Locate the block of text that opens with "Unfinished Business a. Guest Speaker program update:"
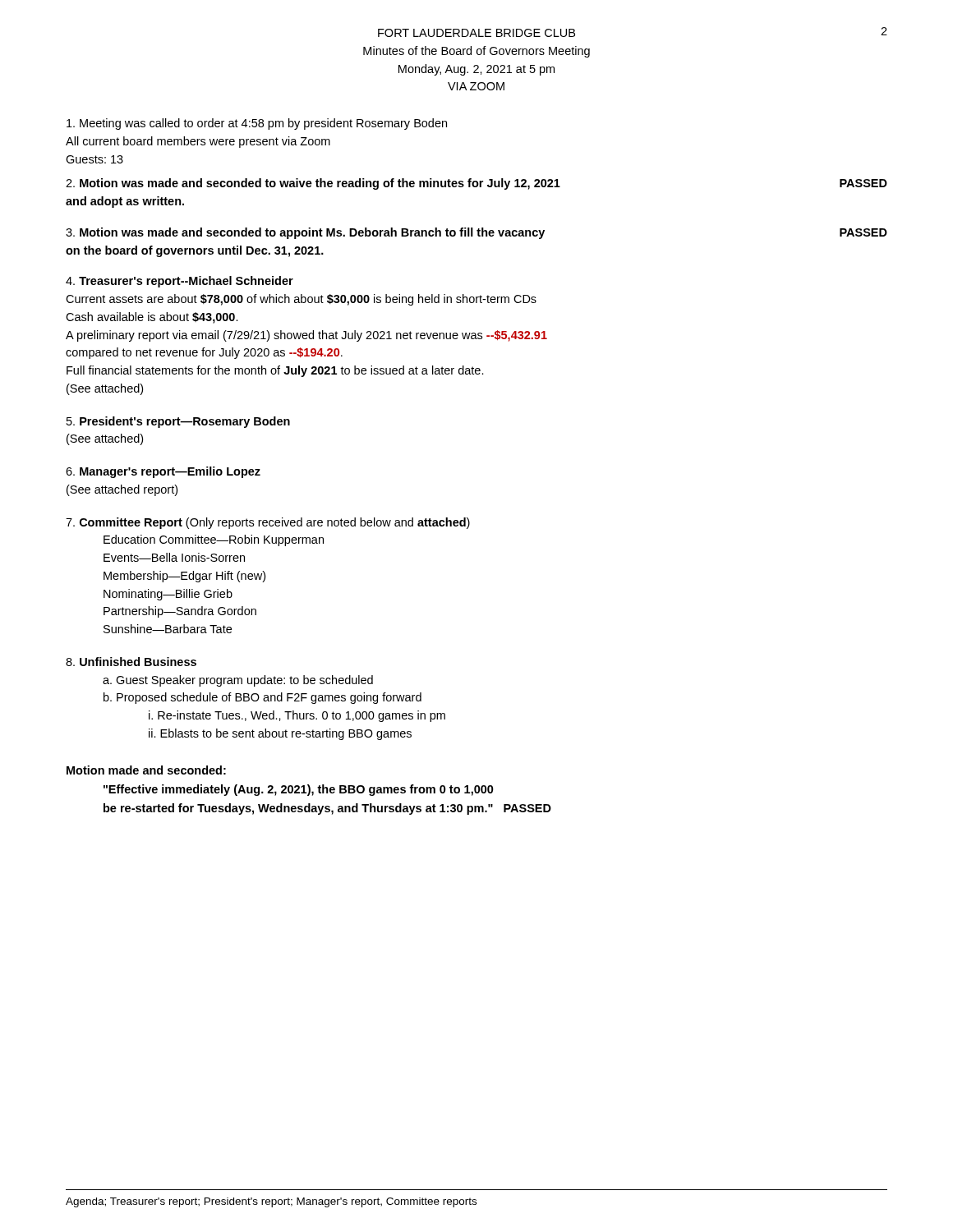The height and width of the screenshot is (1232, 953). [x=256, y=699]
